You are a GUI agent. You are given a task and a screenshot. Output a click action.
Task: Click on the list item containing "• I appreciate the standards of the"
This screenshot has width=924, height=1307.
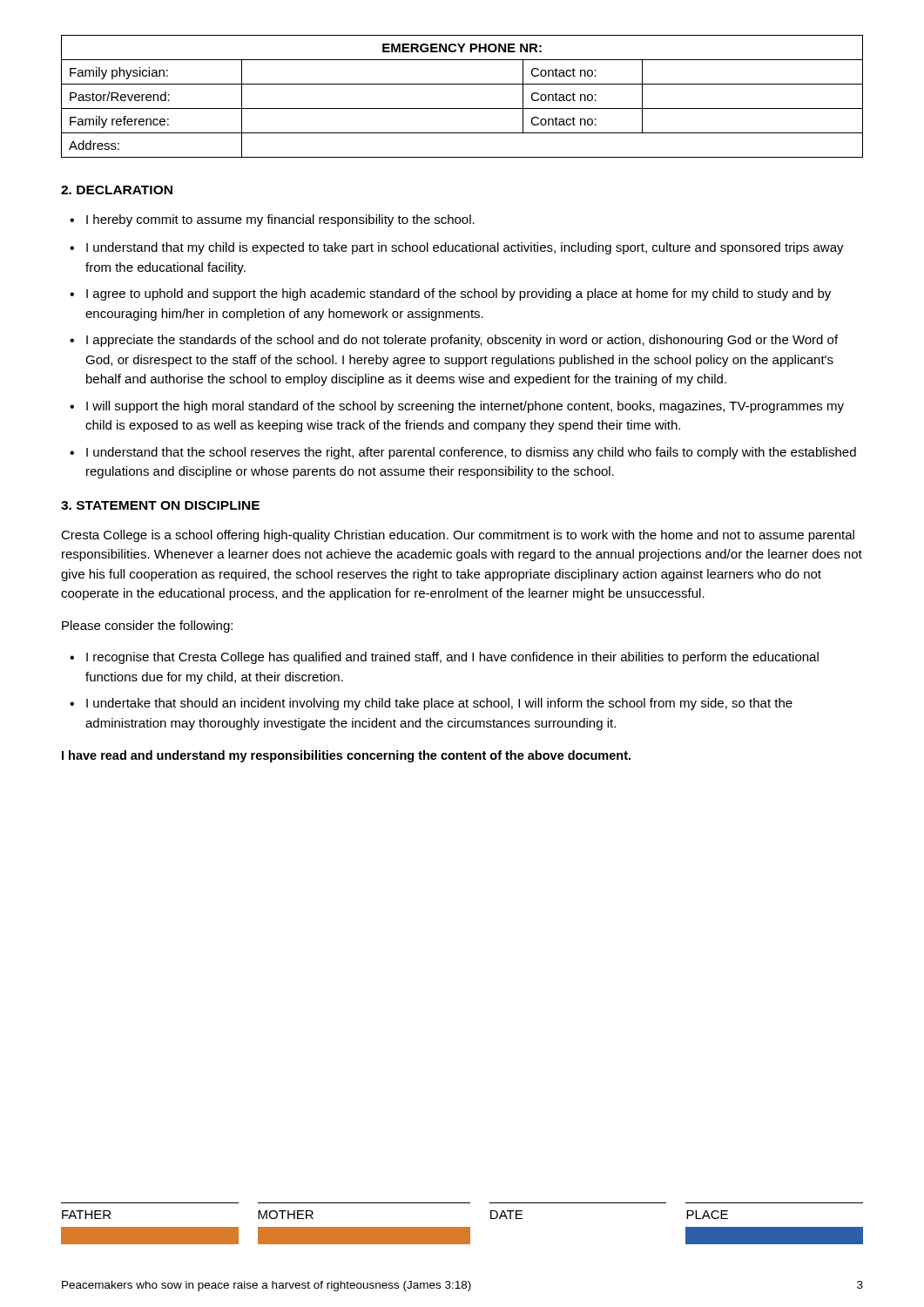(x=466, y=360)
